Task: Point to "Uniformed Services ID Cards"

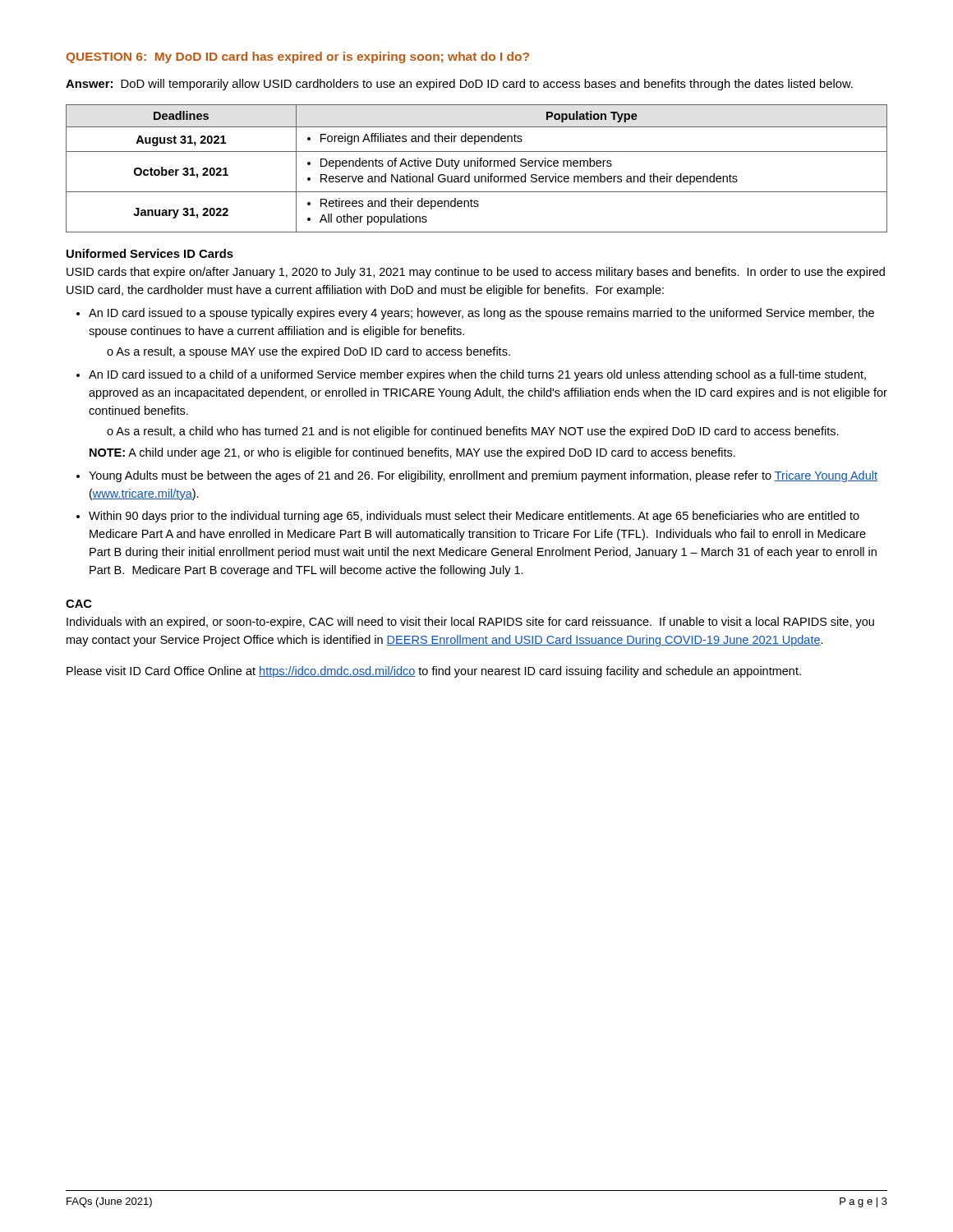Action: click(x=150, y=254)
